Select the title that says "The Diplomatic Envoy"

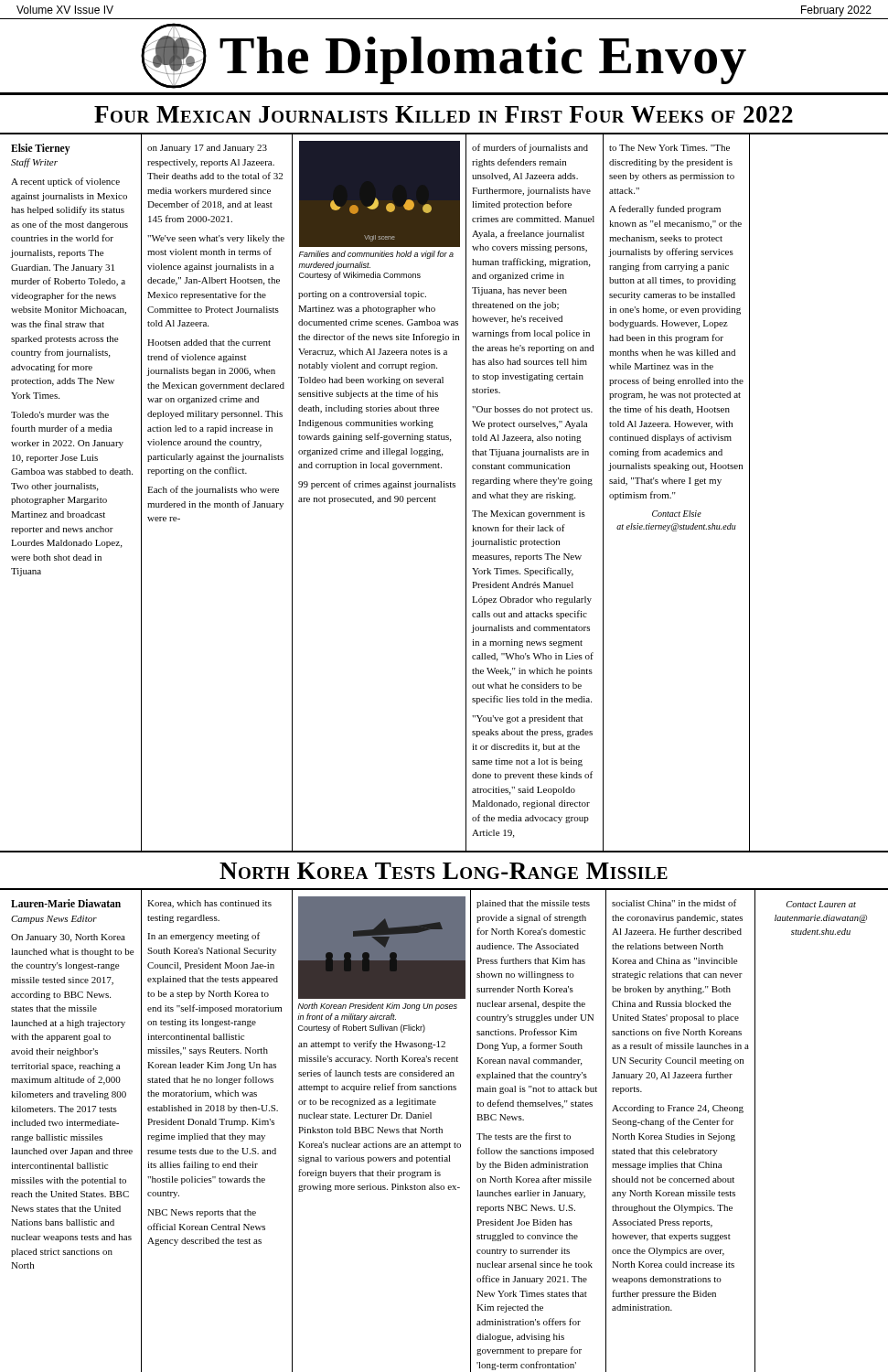point(444,56)
